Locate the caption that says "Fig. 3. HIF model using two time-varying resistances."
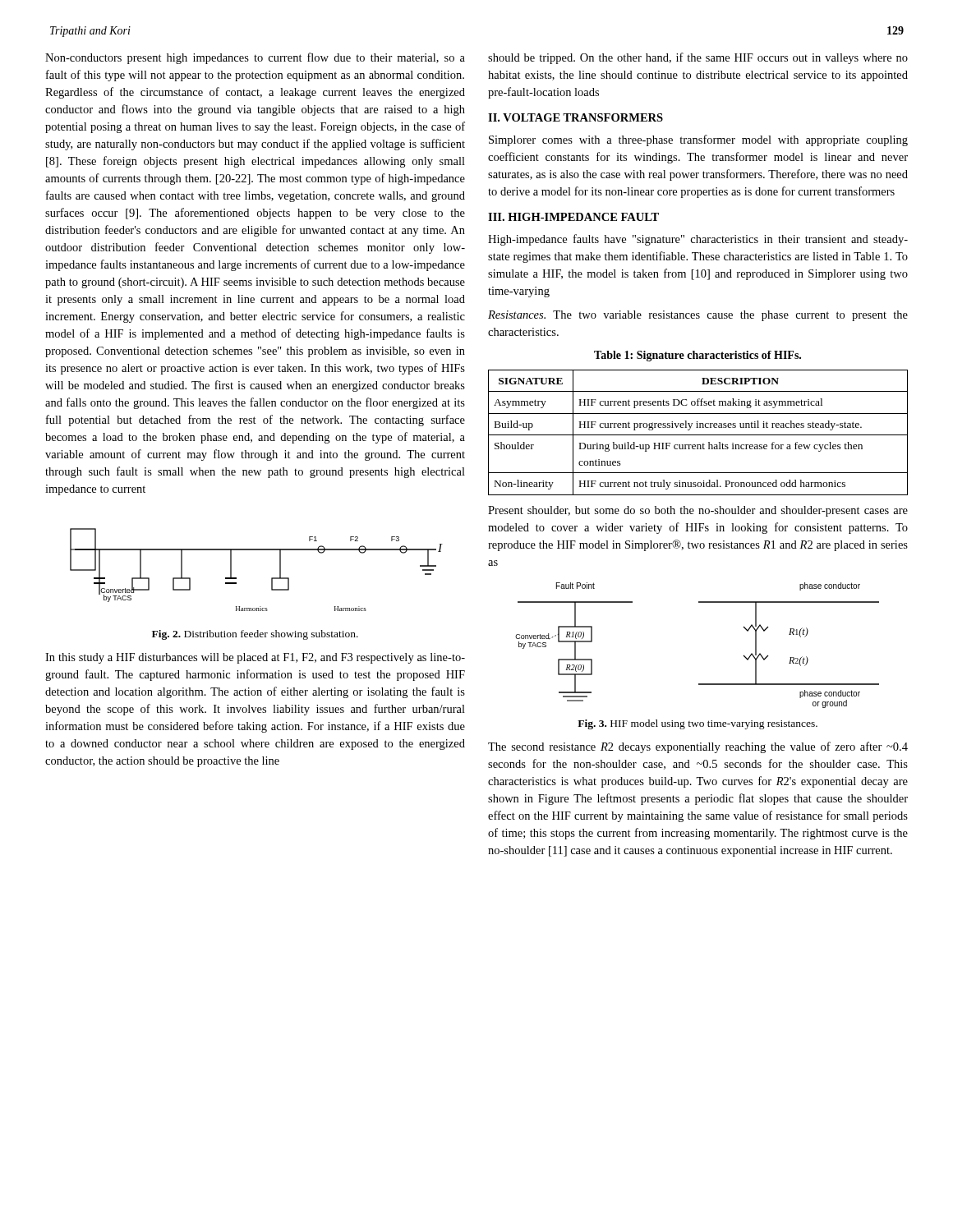Image resolution: width=953 pixels, height=1232 pixels. (698, 723)
